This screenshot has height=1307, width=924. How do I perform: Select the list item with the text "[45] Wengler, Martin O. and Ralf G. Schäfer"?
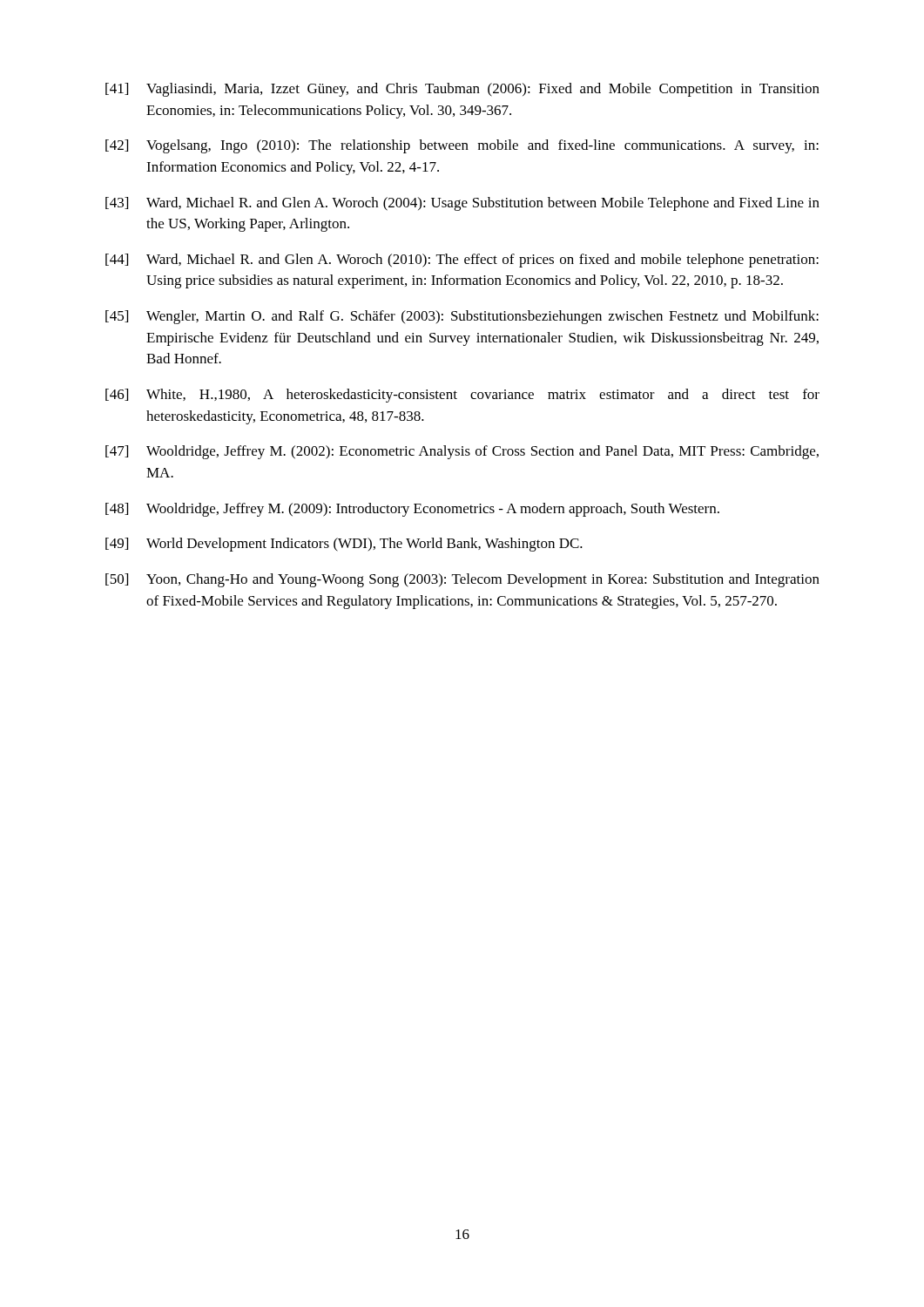[x=462, y=338]
